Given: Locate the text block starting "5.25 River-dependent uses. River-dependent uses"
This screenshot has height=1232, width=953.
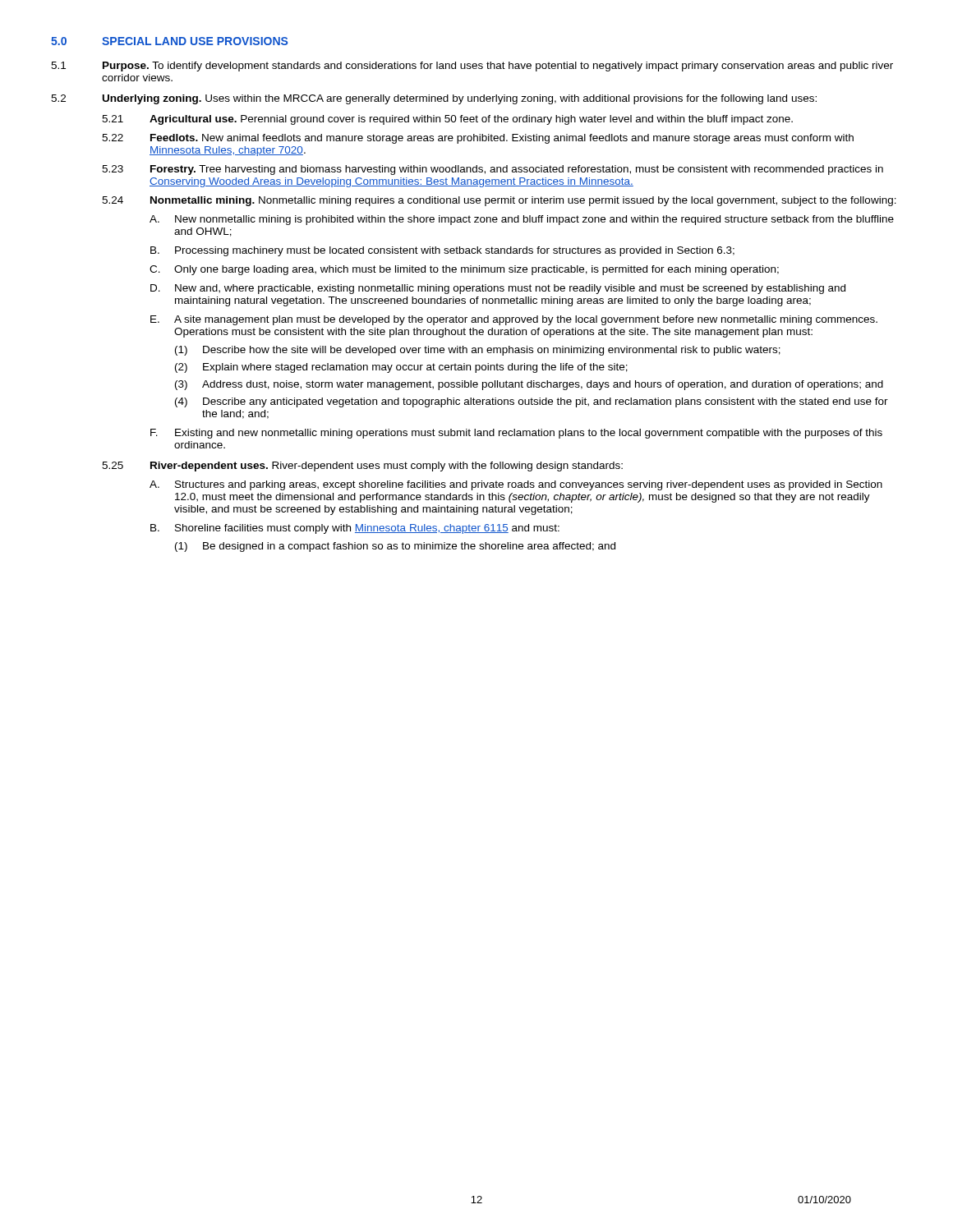Looking at the screenshot, I should (502, 506).
